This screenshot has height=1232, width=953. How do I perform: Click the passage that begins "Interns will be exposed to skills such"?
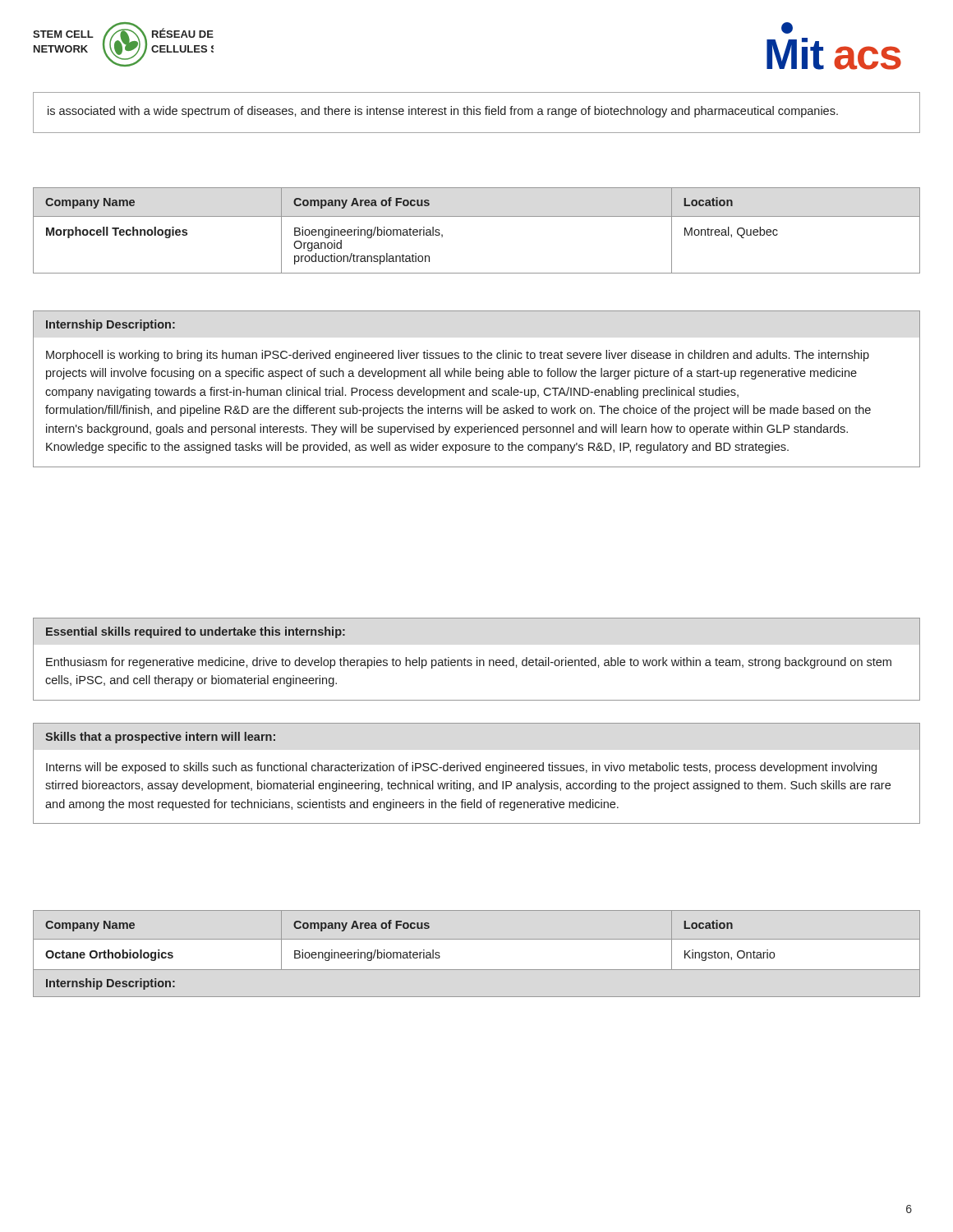[468, 786]
